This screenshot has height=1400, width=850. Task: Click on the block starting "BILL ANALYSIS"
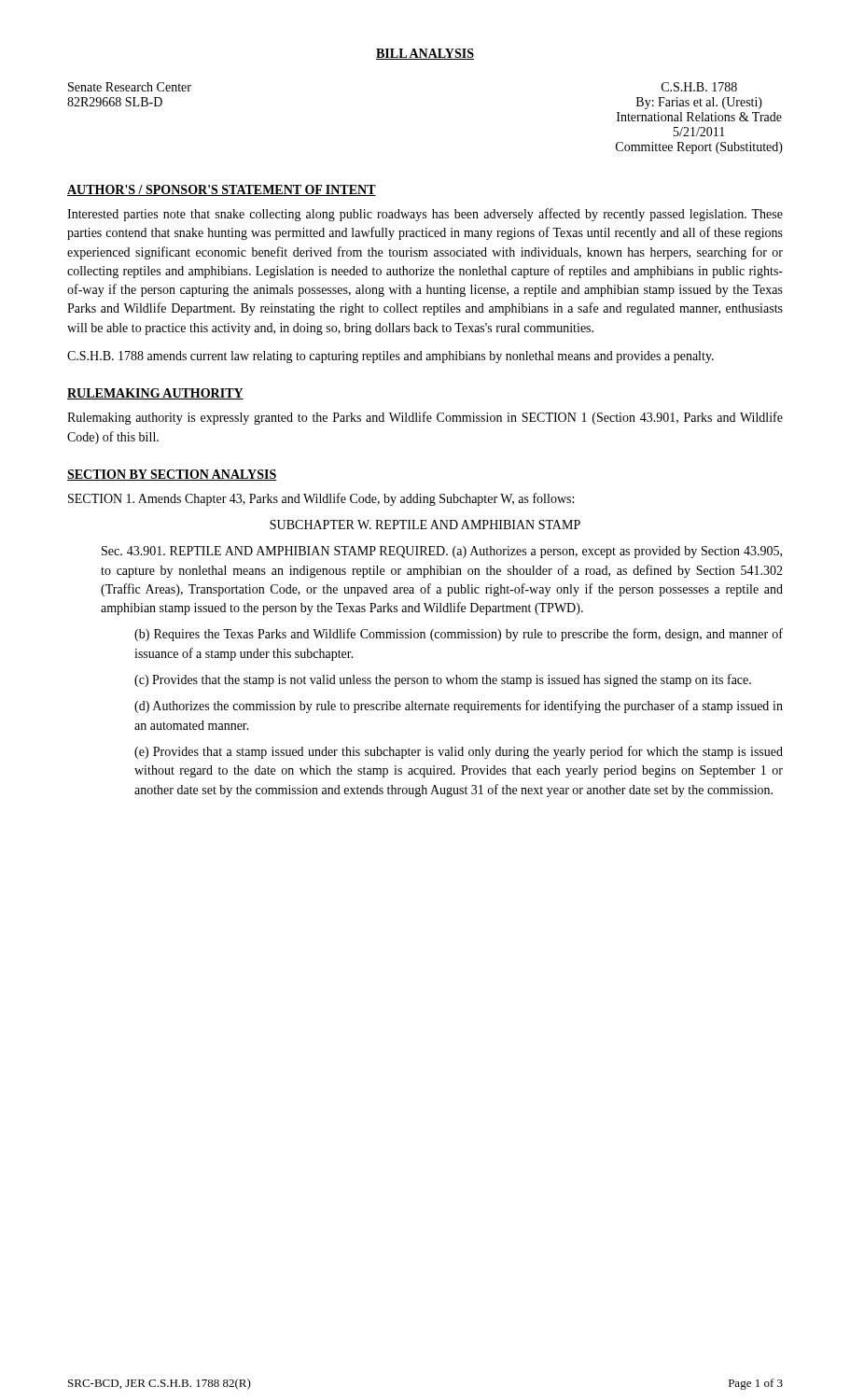pyautogui.click(x=425, y=54)
